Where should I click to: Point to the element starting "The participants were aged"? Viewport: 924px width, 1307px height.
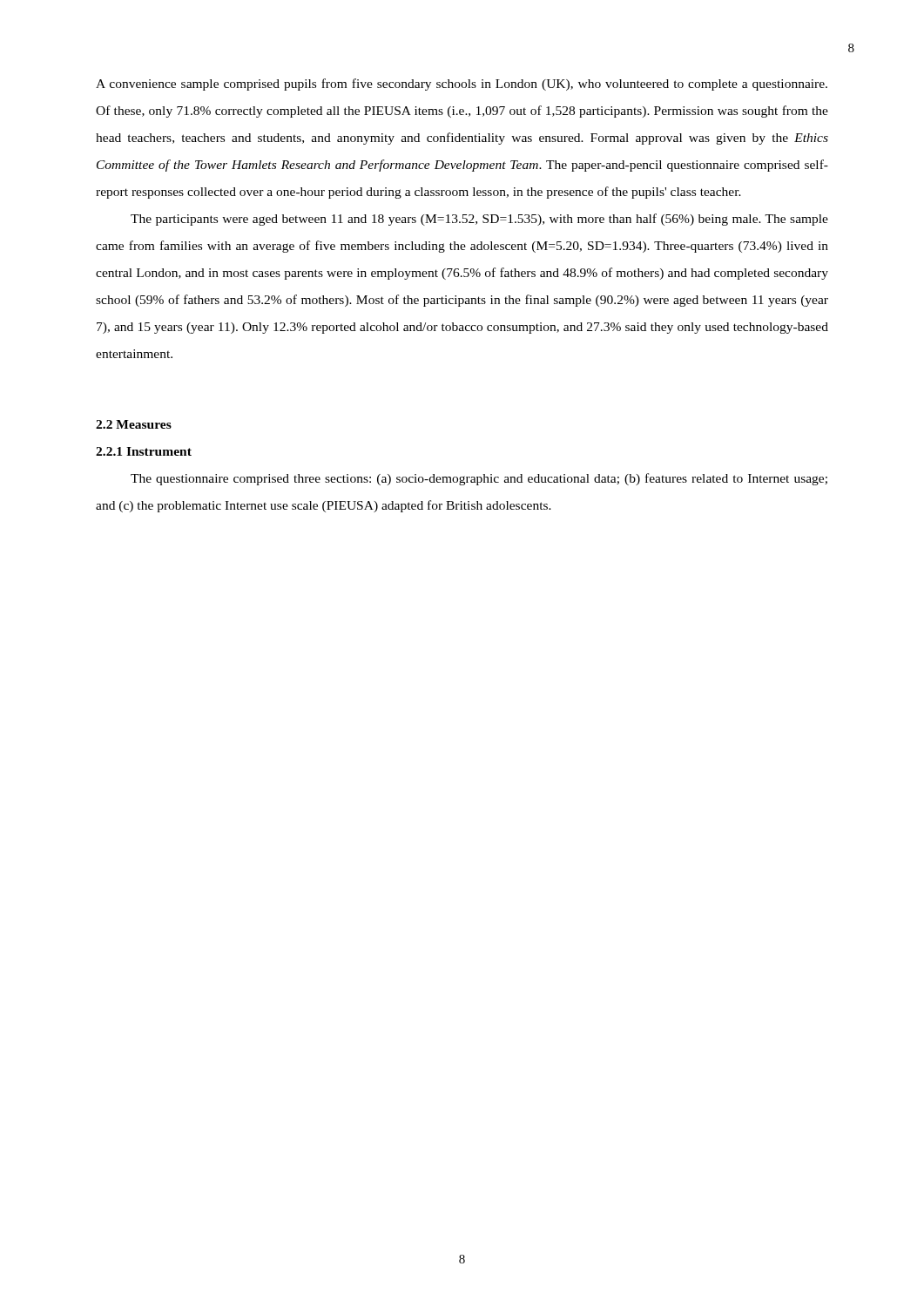462,286
